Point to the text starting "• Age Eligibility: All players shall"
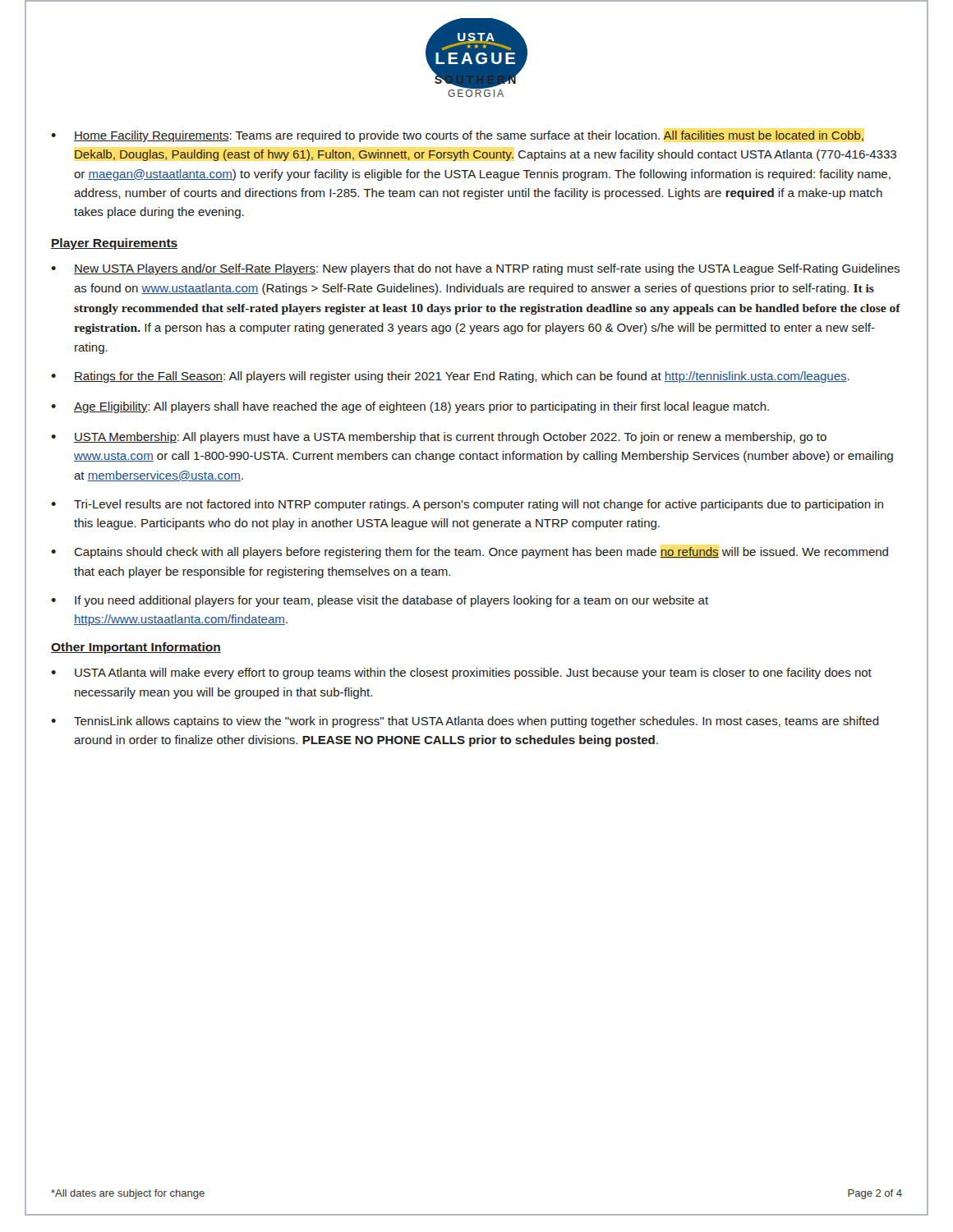Viewport: 953px width, 1232px height. pos(476,407)
